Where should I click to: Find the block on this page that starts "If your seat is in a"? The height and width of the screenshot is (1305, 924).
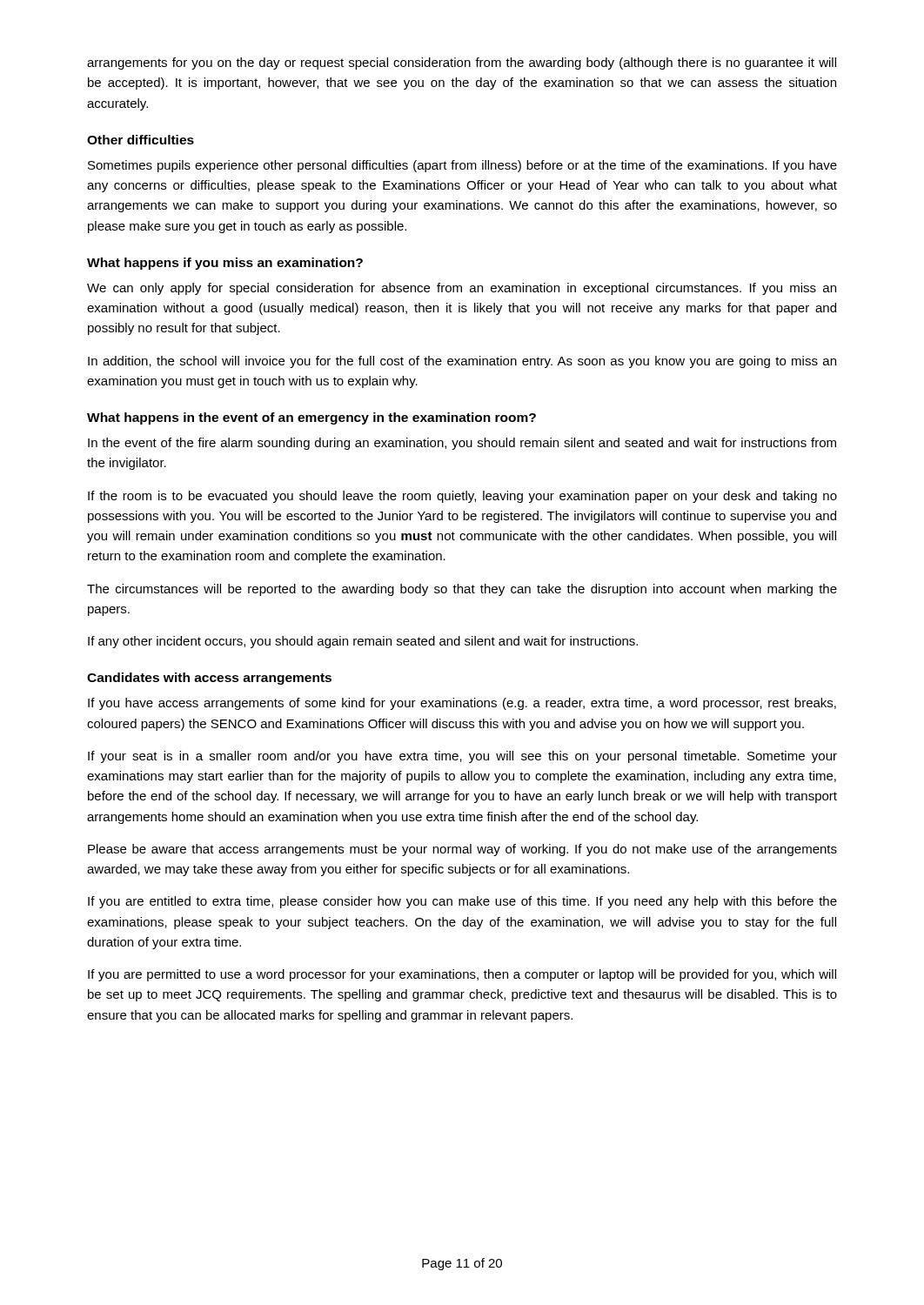click(x=462, y=786)
